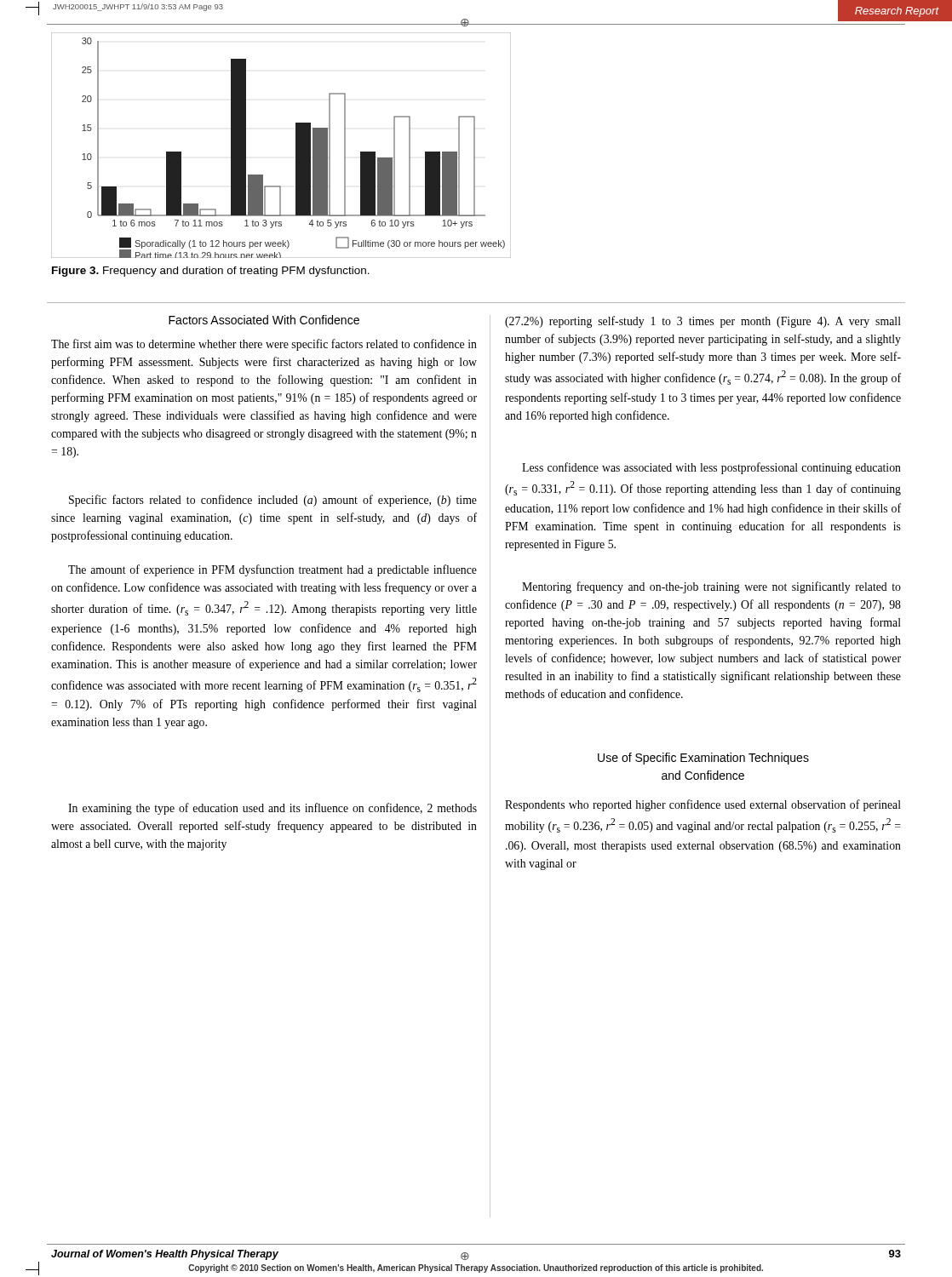Where does it say "Factors Associated With Confidence"?
The height and width of the screenshot is (1277, 952).
pyautogui.click(x=264, y=320)
